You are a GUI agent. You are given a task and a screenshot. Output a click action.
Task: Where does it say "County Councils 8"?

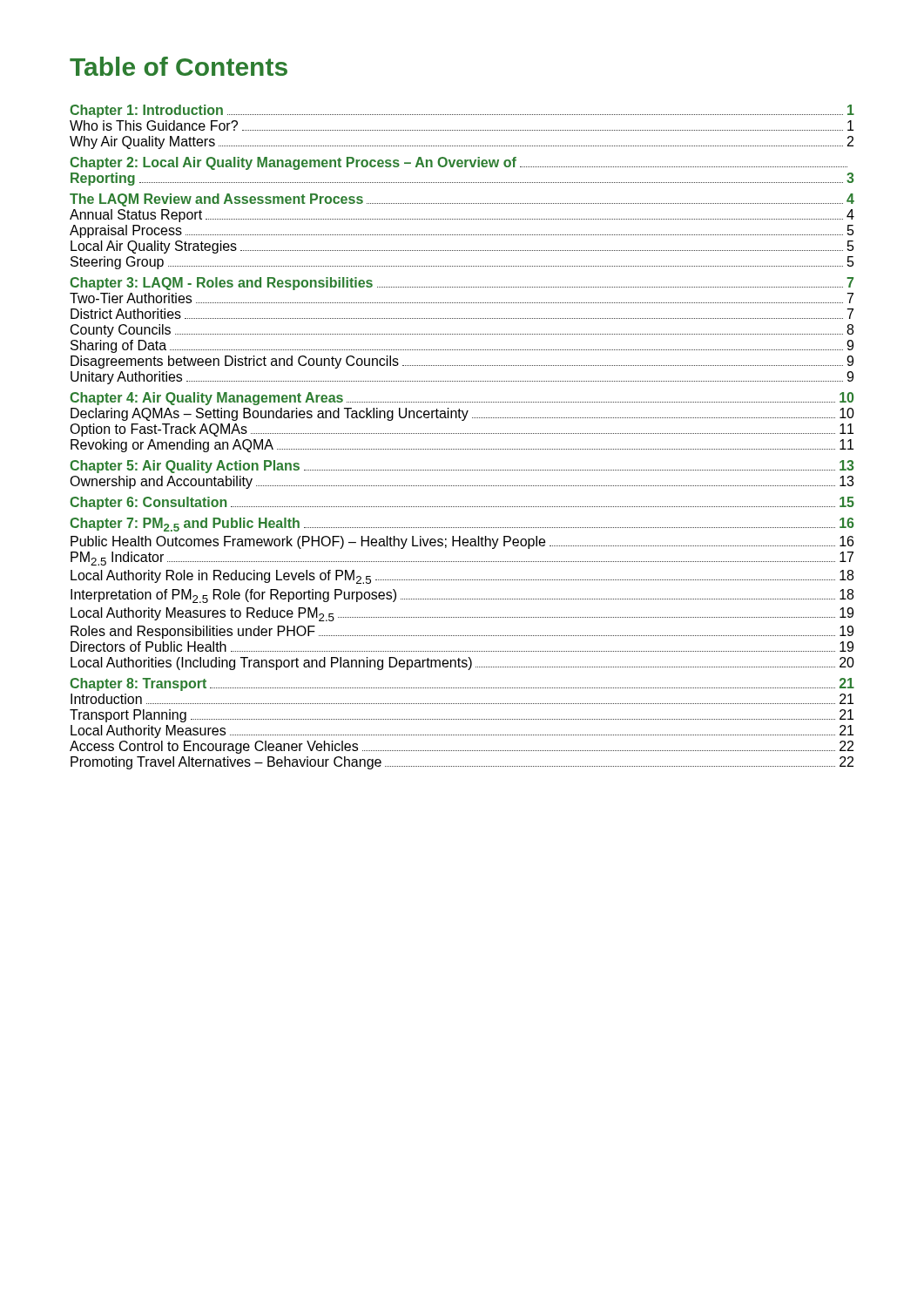coord(462,330)
